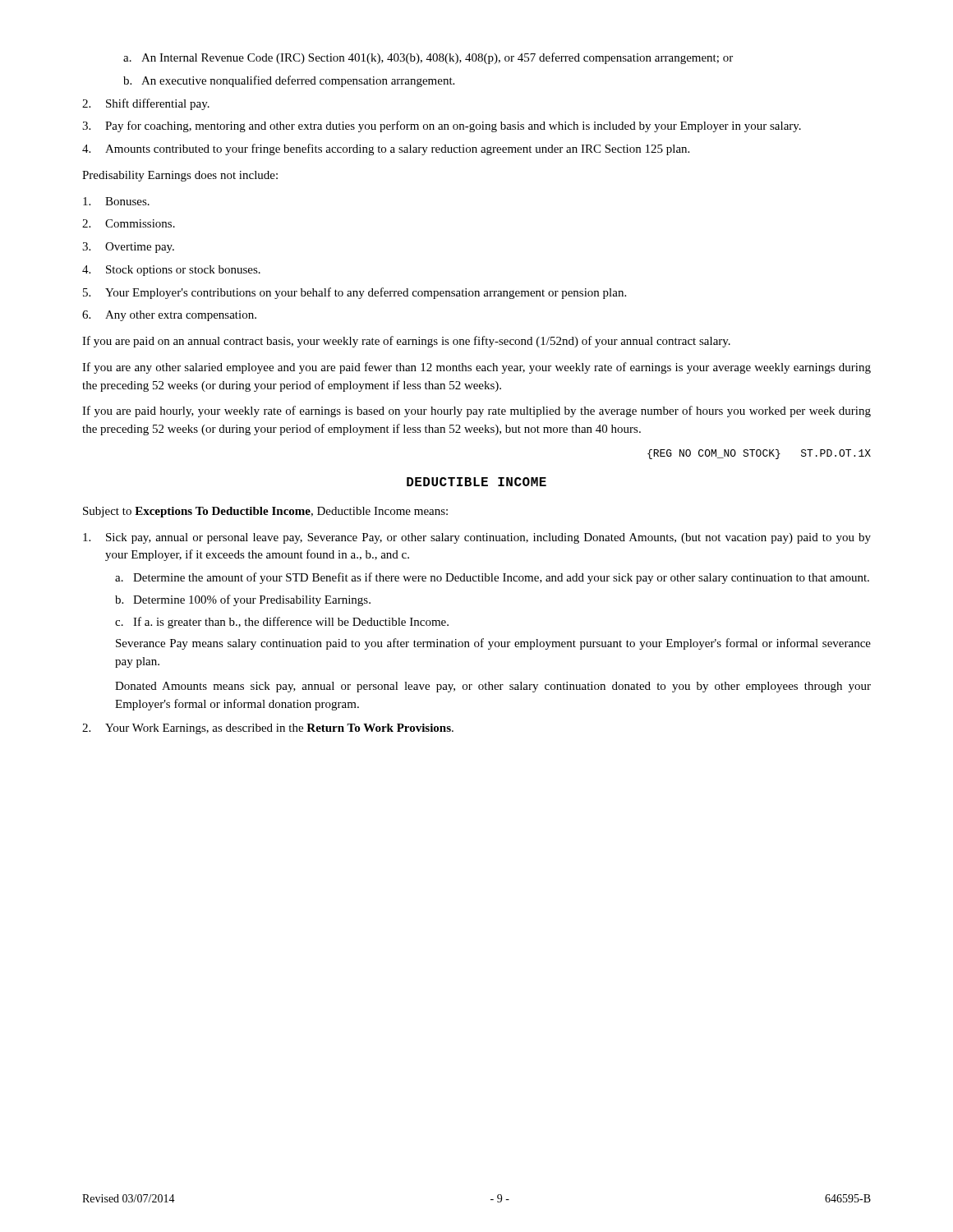Locate the region starting "c. If a. is greater"
Screen dimensions: 1232x953
(282, 623)
